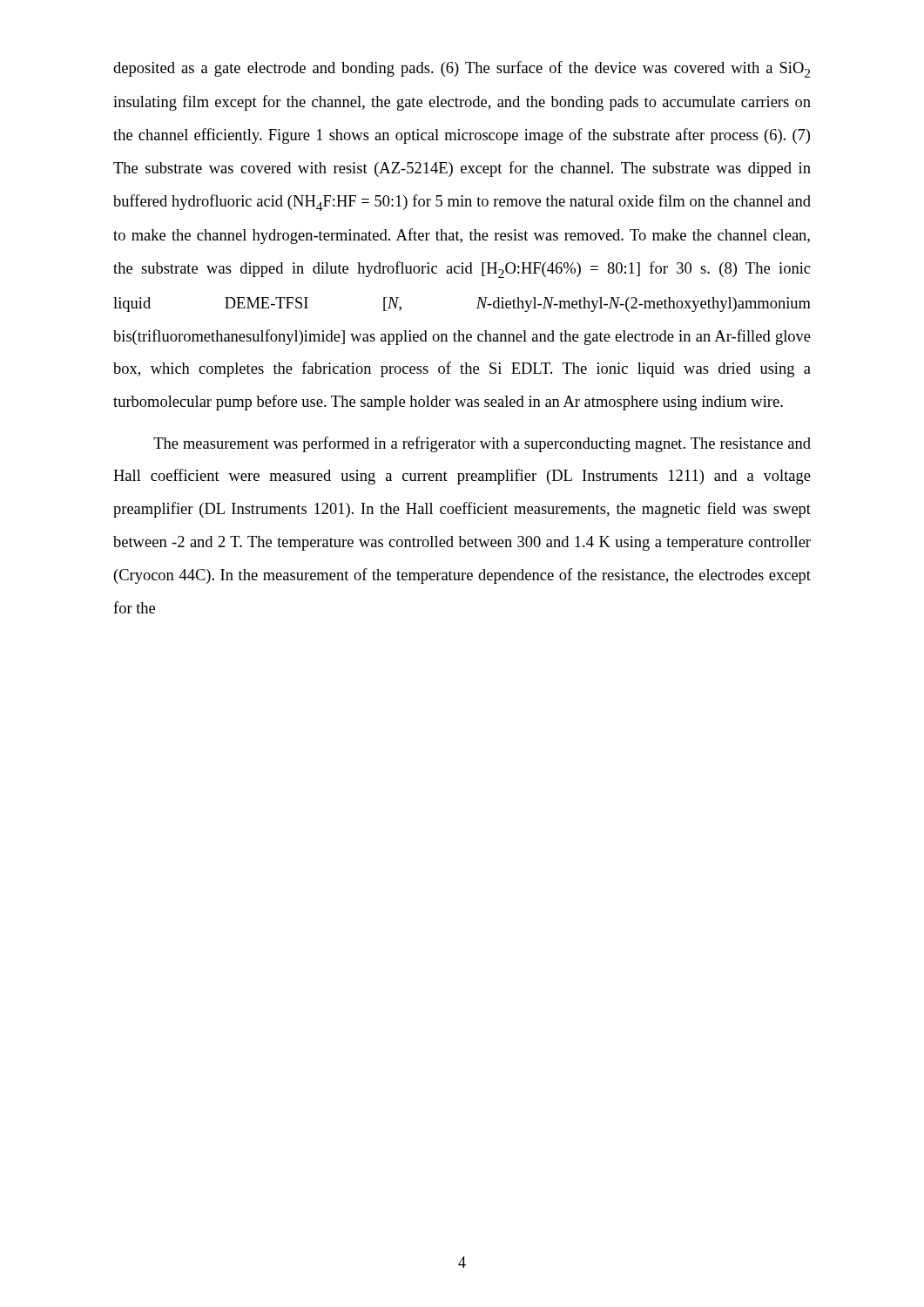Locate the text block that says "deposited as a gate electrode and bonding pads."
Viewport: 924px width, 1307px height.
point(462,339)
